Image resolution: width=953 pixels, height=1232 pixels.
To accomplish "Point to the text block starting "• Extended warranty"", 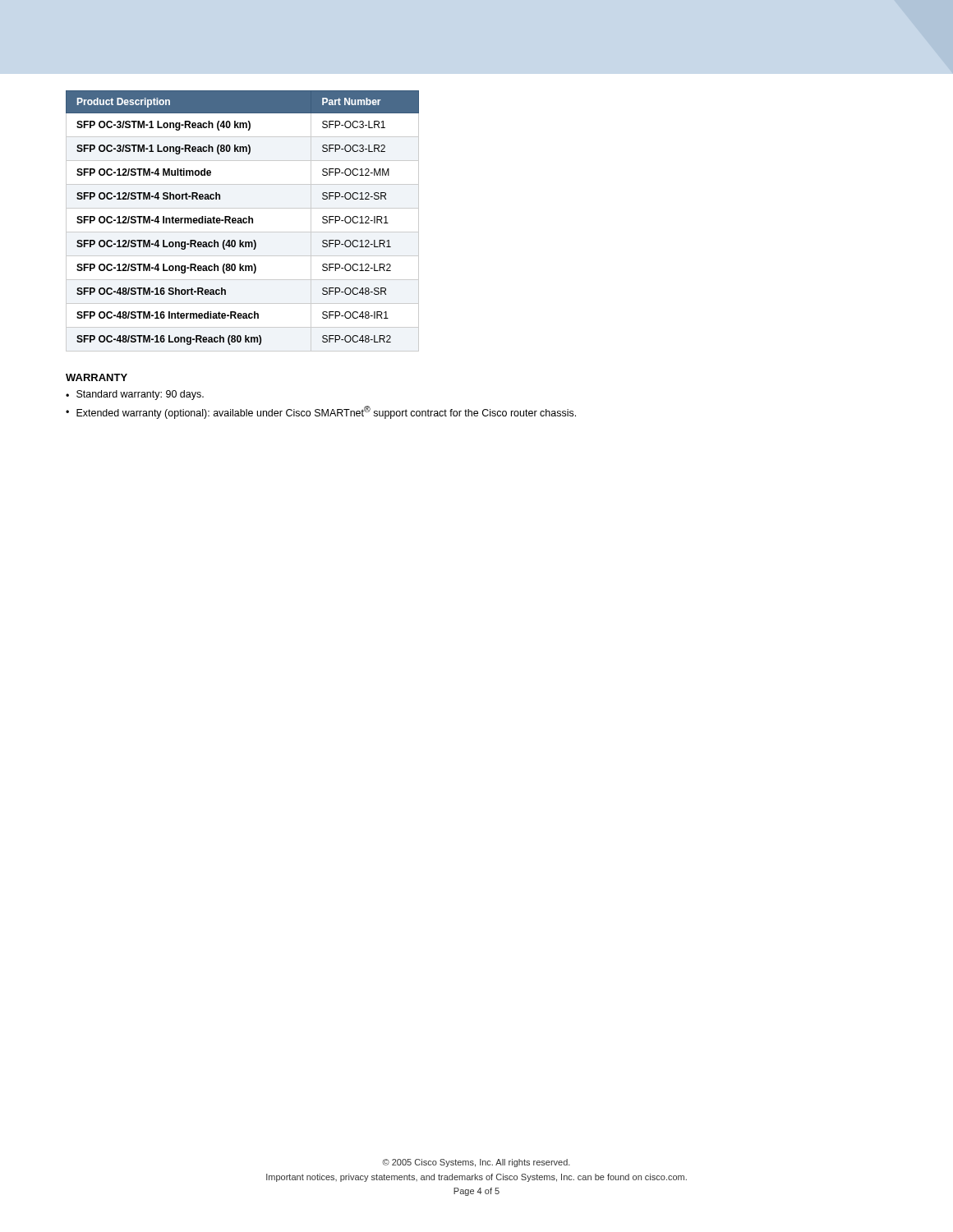I will point(321,412).
